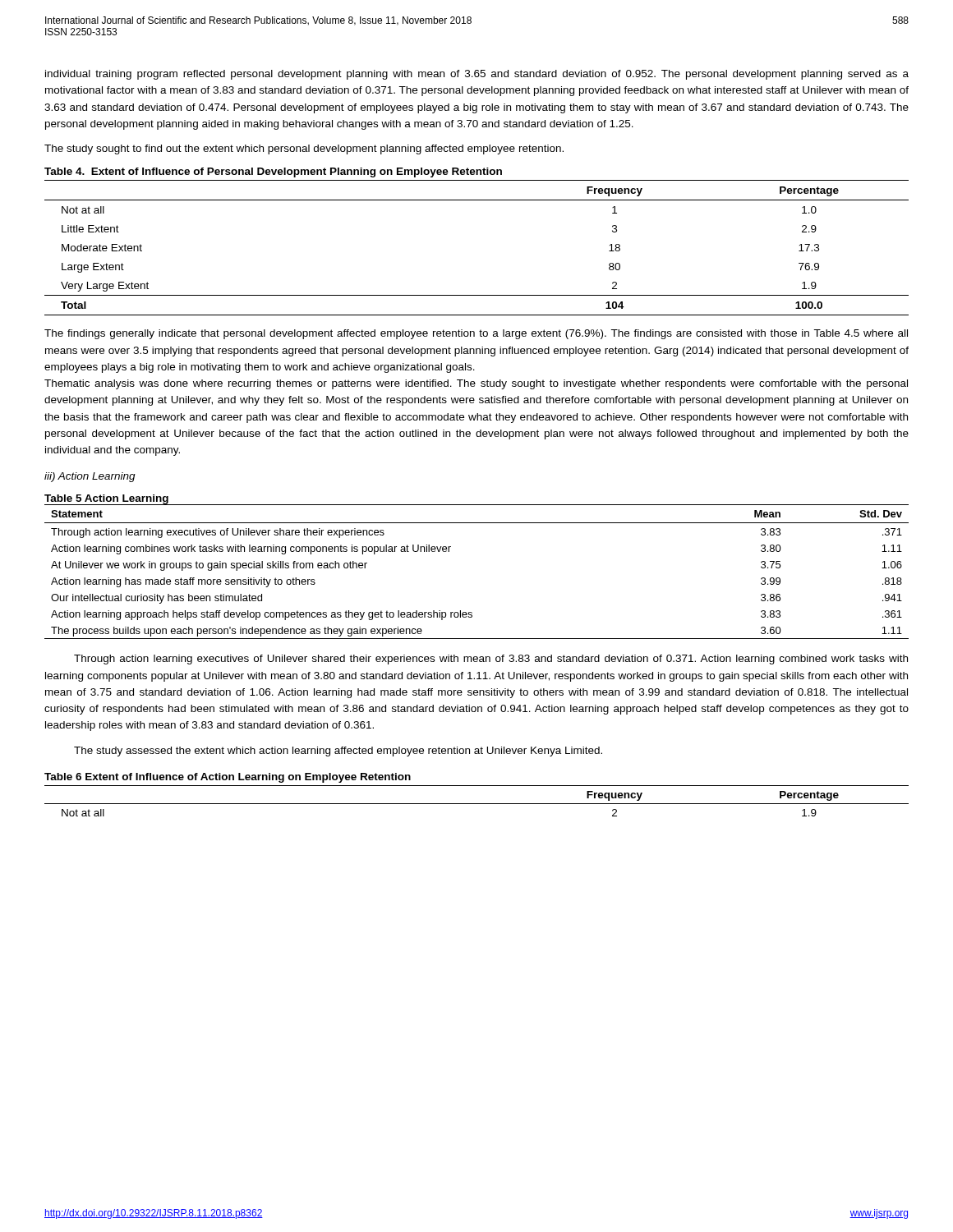Locate the text block starting "The study assessed the extent which action"
Image resolution: width=953 pixels, height=1232 pixels.
[476, 750]
